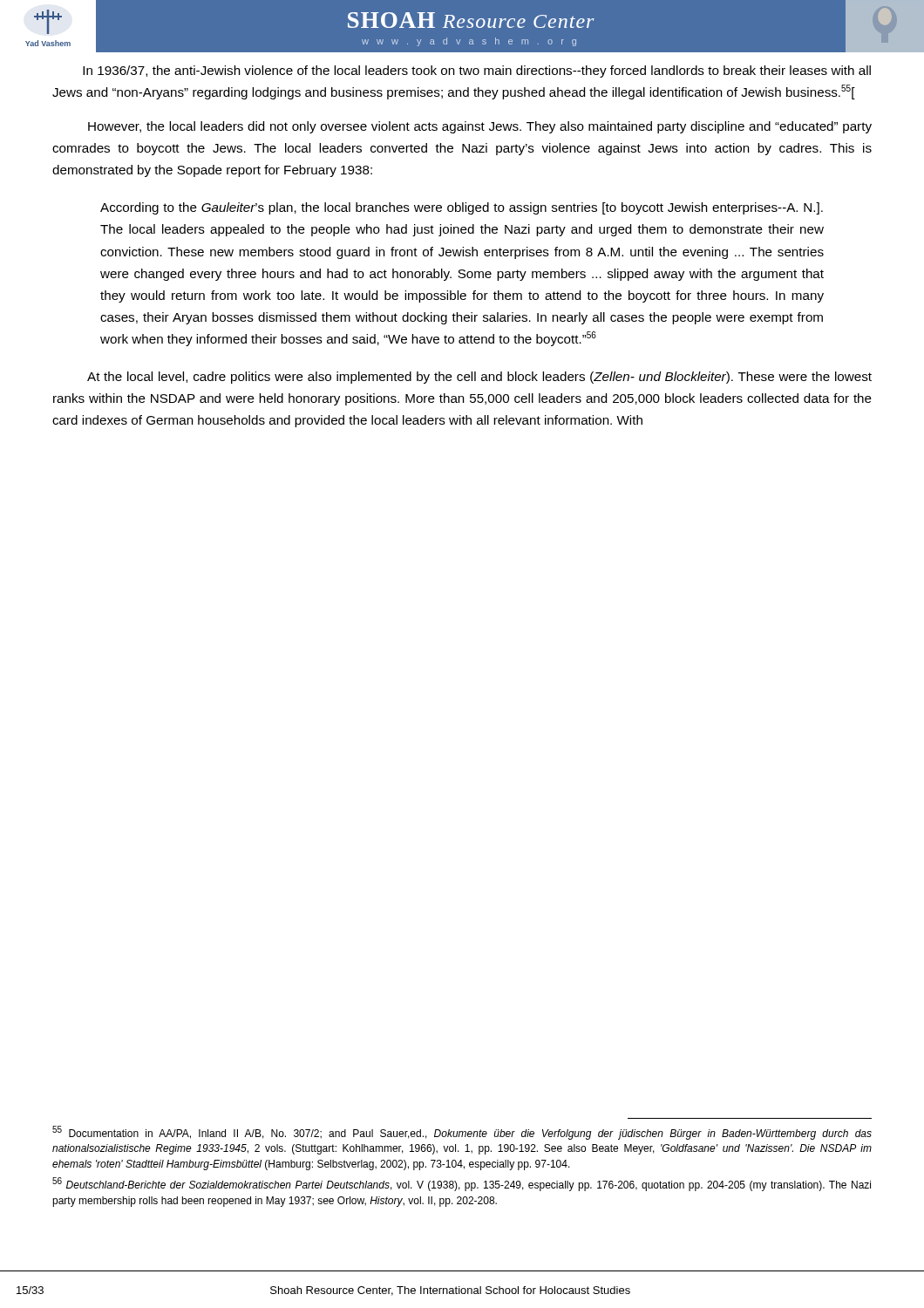Screen dimensions: 1308x924
Task: Find the text block starting "However, the local leaders"
Action: click(x=462, y=148)
